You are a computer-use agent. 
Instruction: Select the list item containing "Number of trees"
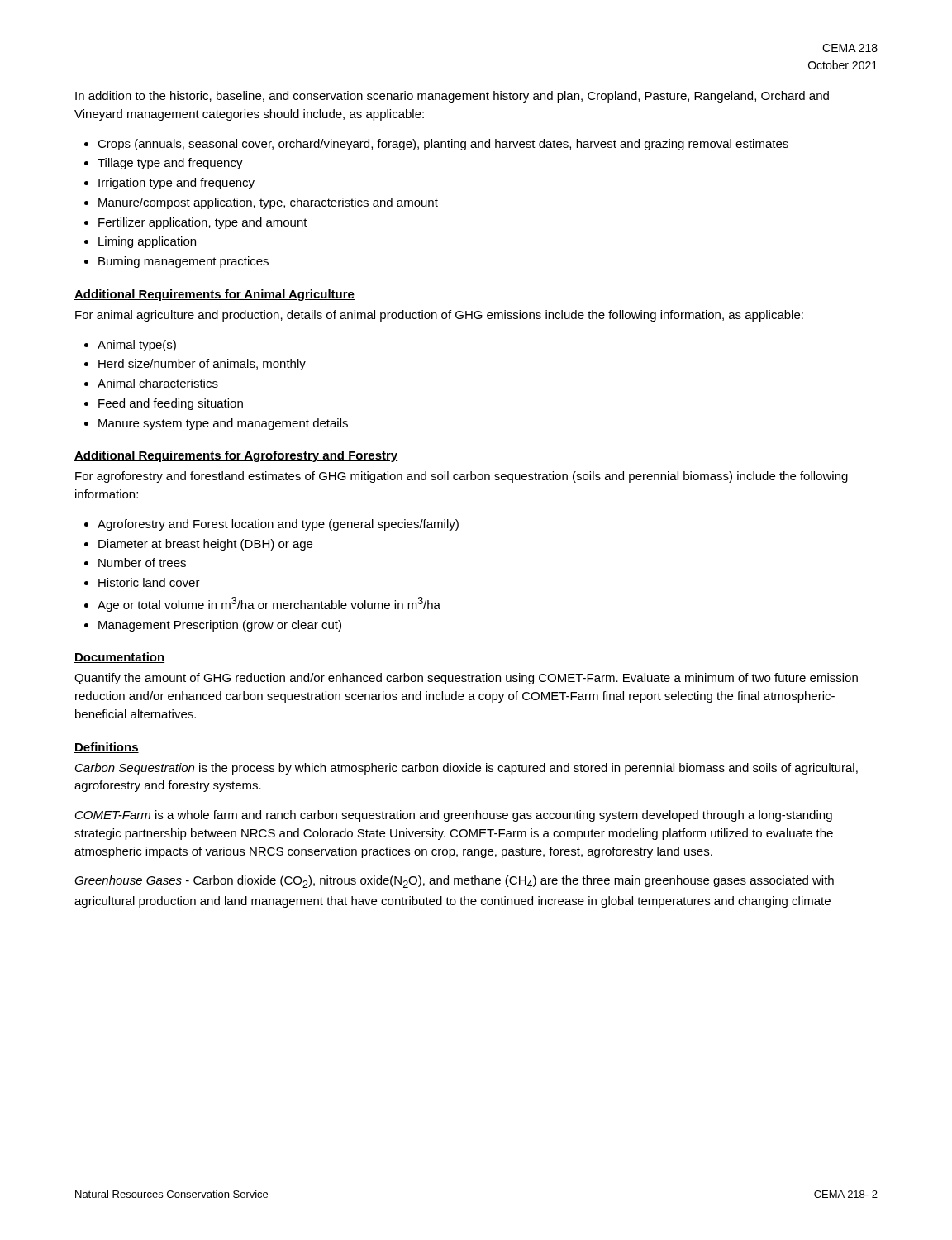142,563
